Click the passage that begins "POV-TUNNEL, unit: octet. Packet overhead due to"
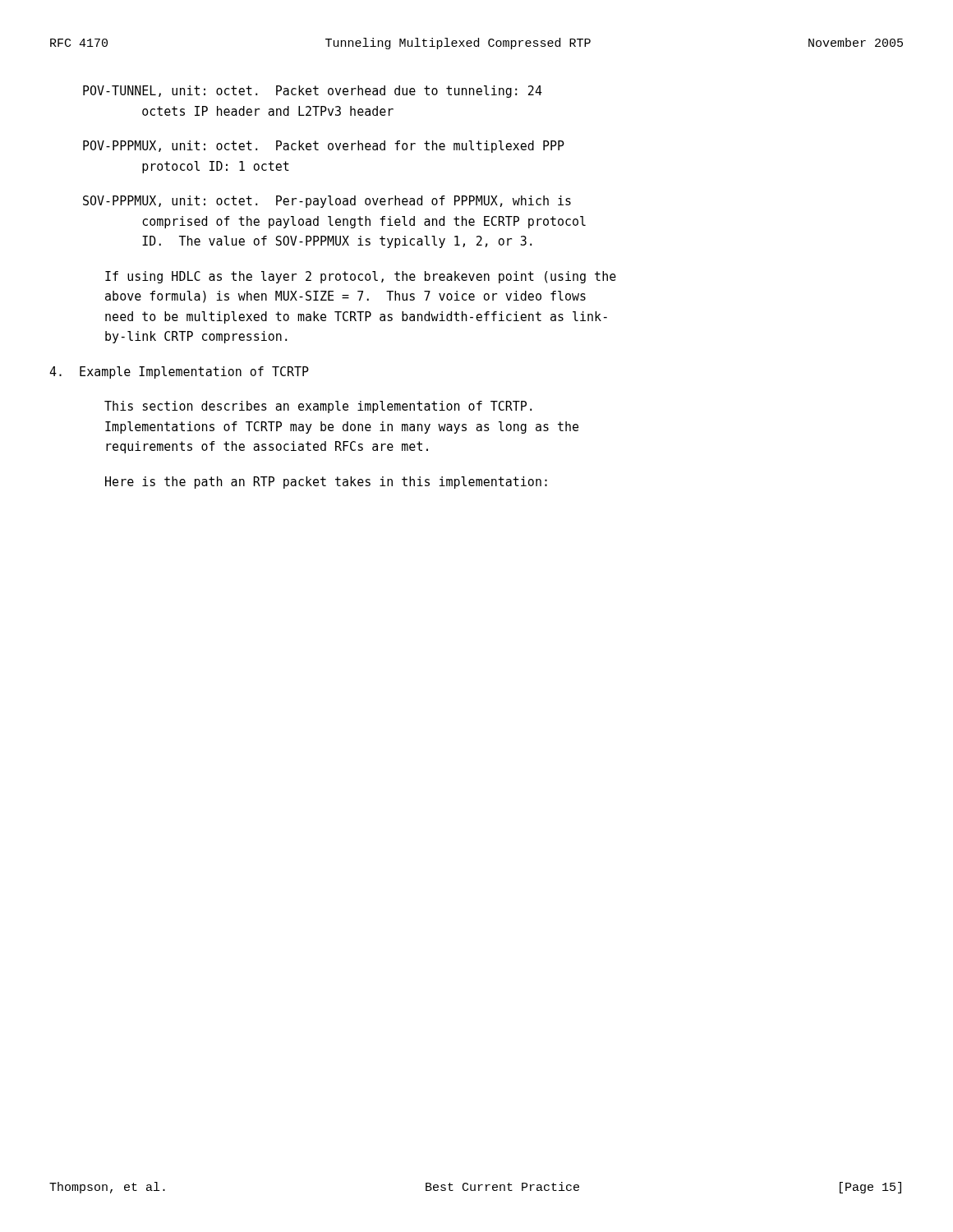This screenshot has height=1232, width=953. [312, 101]
